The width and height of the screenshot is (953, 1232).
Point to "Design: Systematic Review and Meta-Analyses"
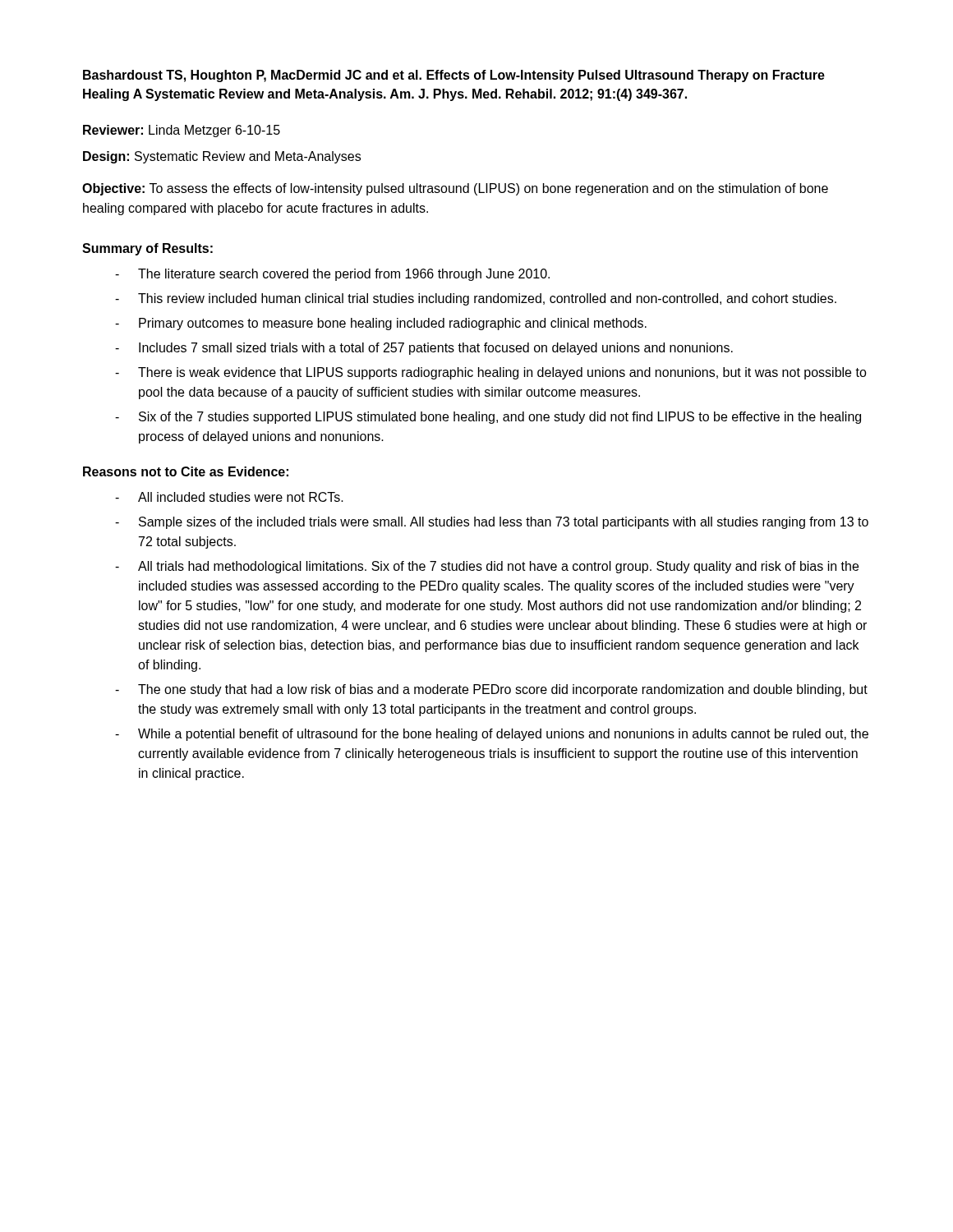coord(222,157)
